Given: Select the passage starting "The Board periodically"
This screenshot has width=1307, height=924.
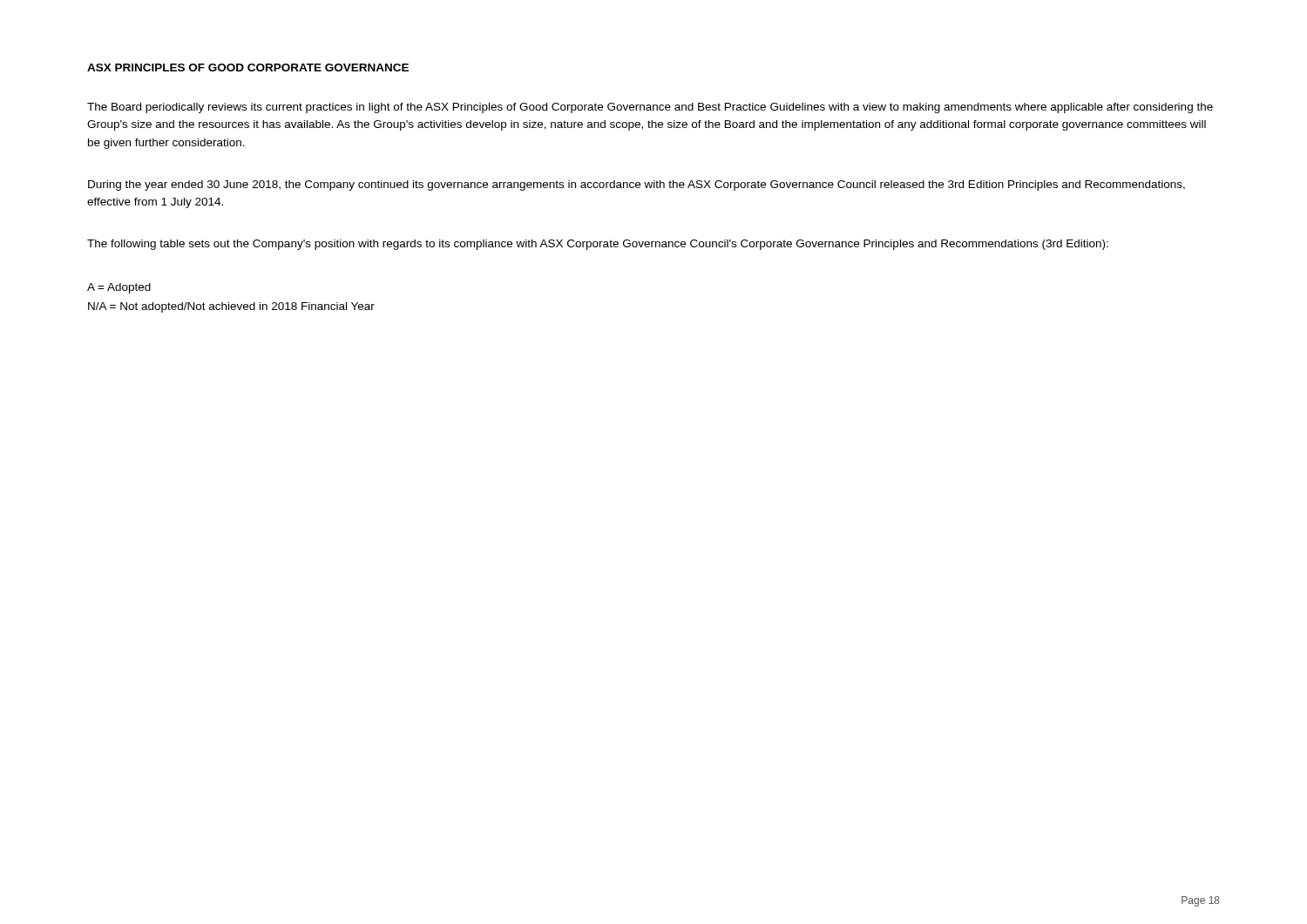Looking at the screenshot, I should click(650, 124).
